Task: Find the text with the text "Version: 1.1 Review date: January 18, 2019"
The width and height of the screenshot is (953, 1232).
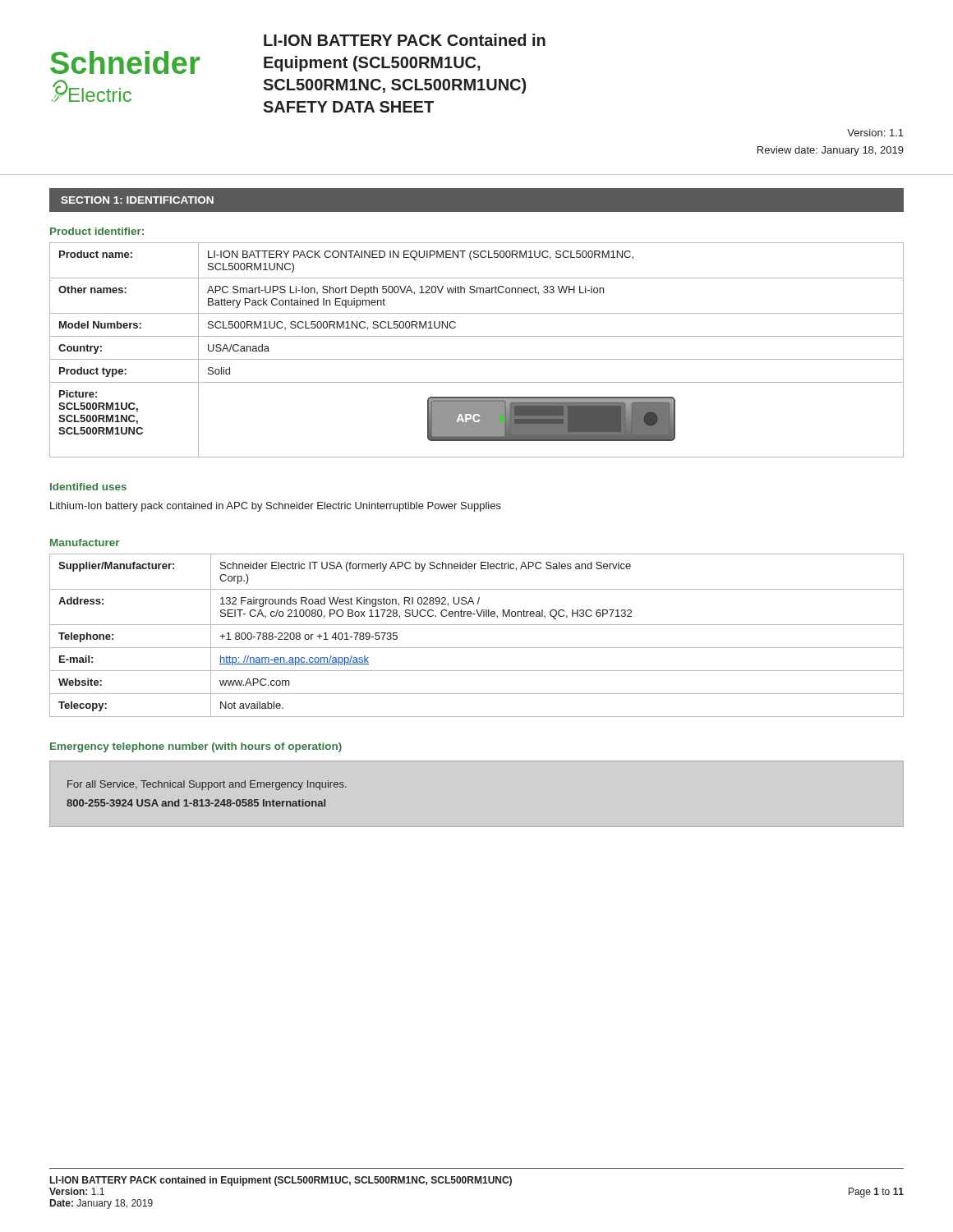Action: tap(830, 141)
